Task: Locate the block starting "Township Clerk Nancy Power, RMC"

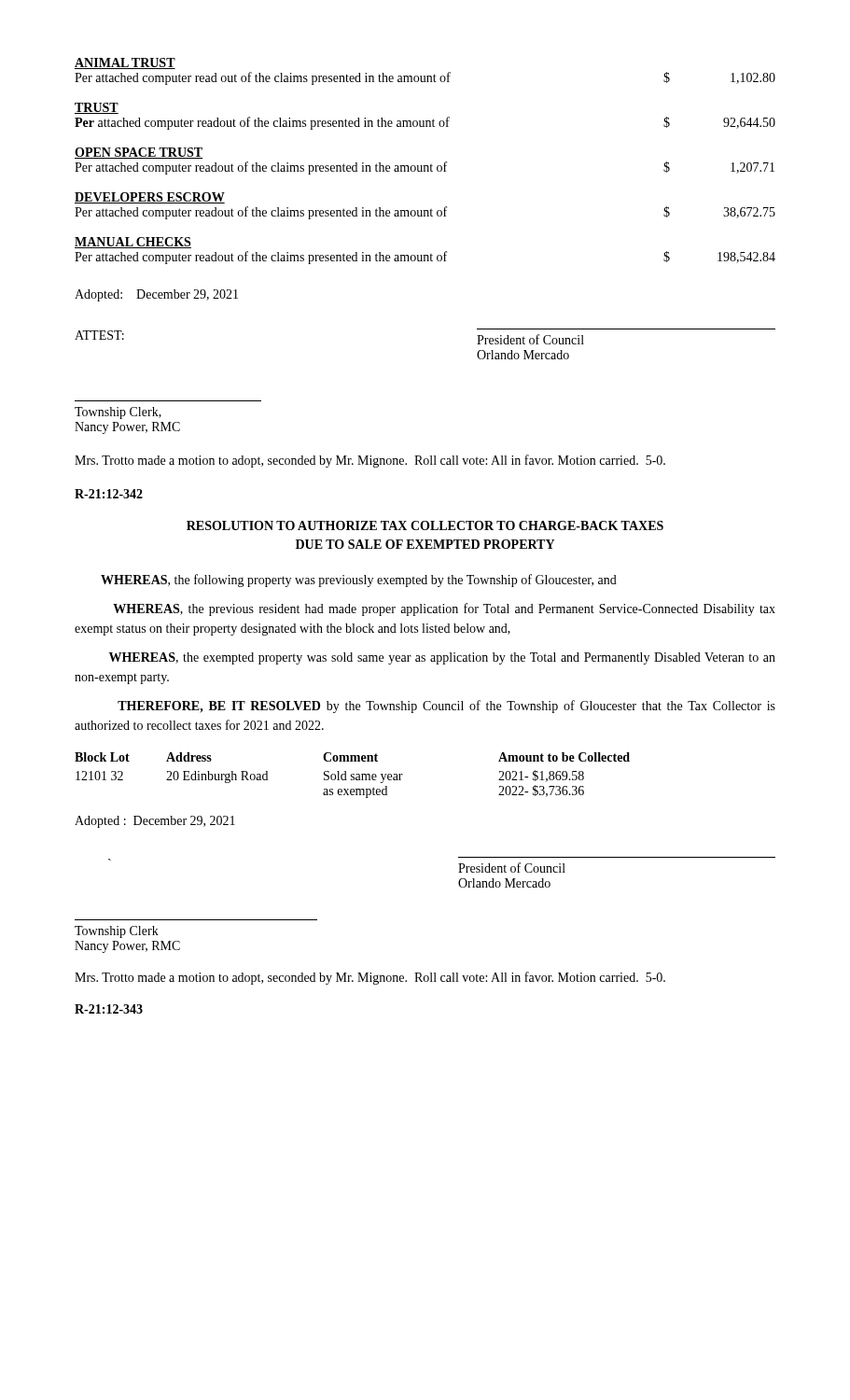Action: [x=128, y=939]
